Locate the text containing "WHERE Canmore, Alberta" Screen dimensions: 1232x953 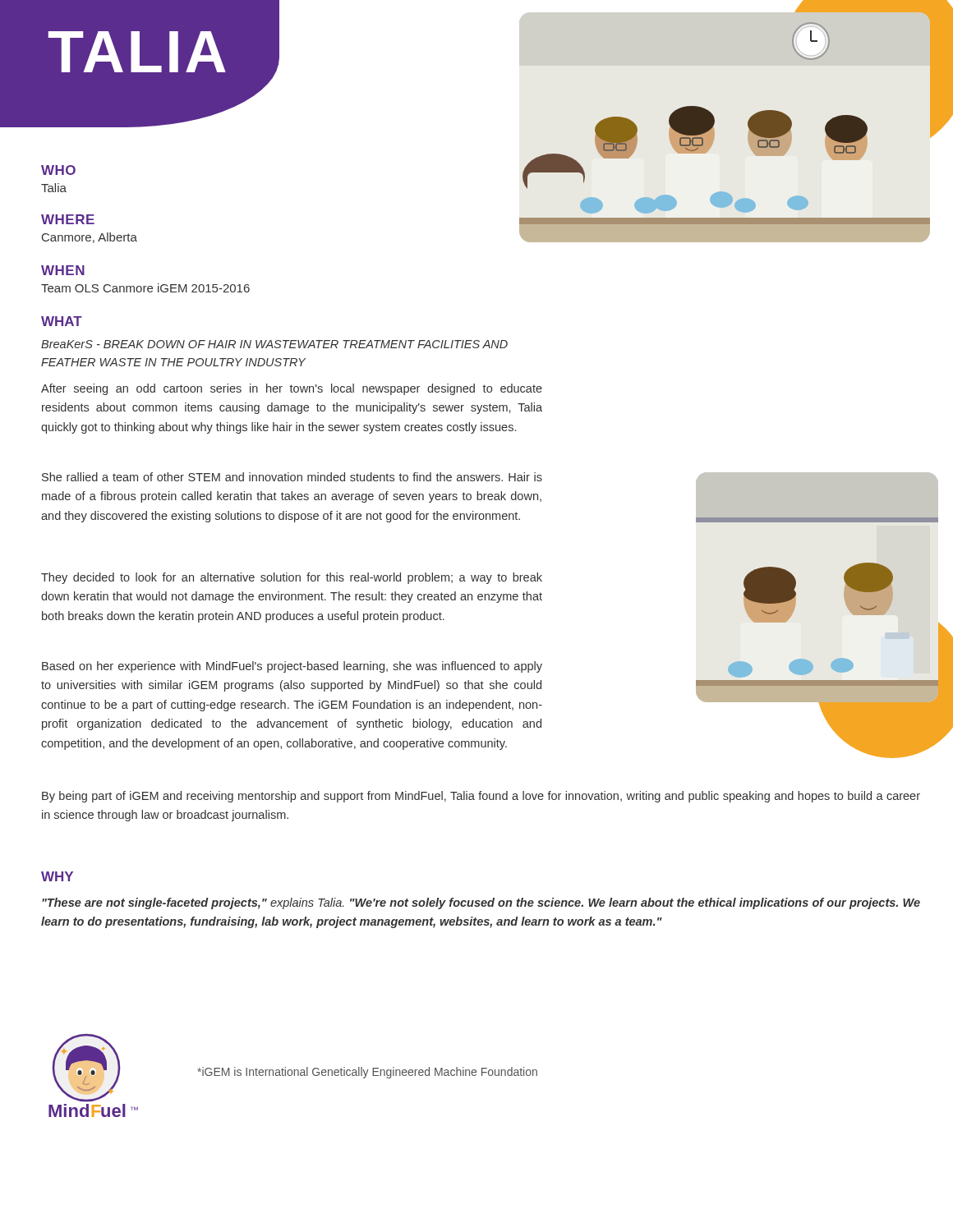click(x=68, y=219)
